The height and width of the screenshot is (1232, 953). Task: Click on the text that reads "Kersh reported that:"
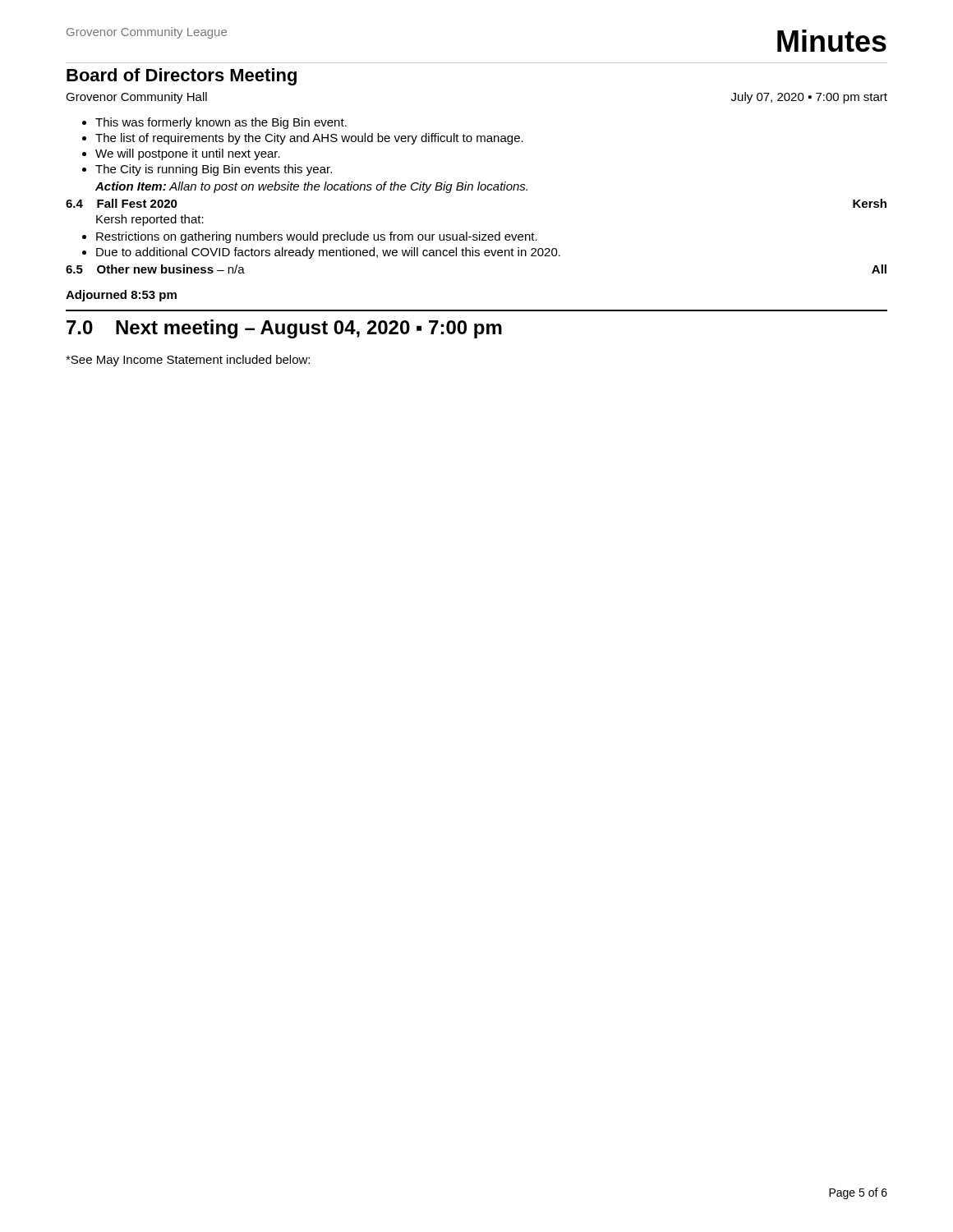(150, 219)
